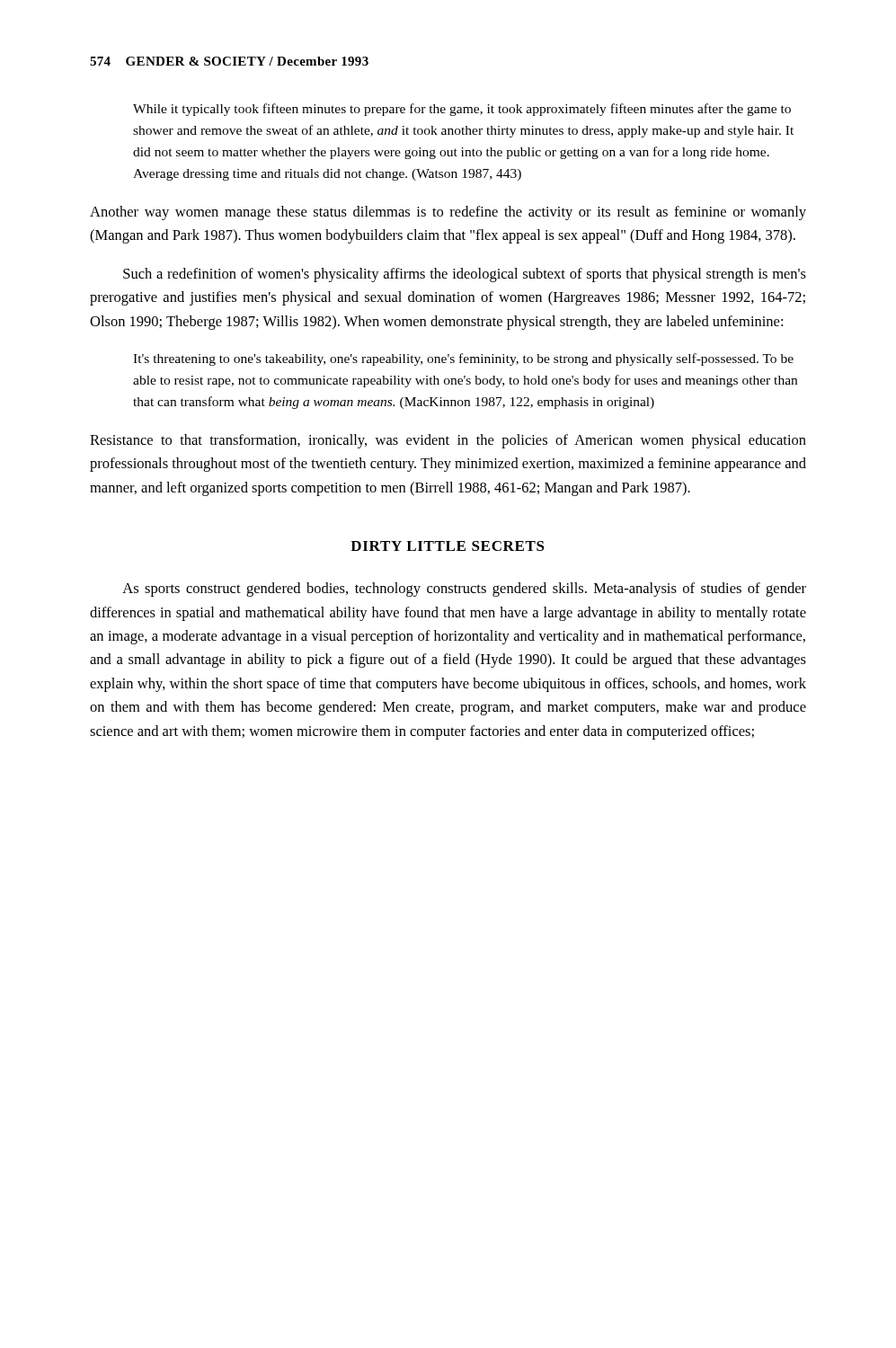Navigate to the block starting "It's threatening to one's takeability, one's rapeability,"
896x1348 pixels.
tap(465, 380)
